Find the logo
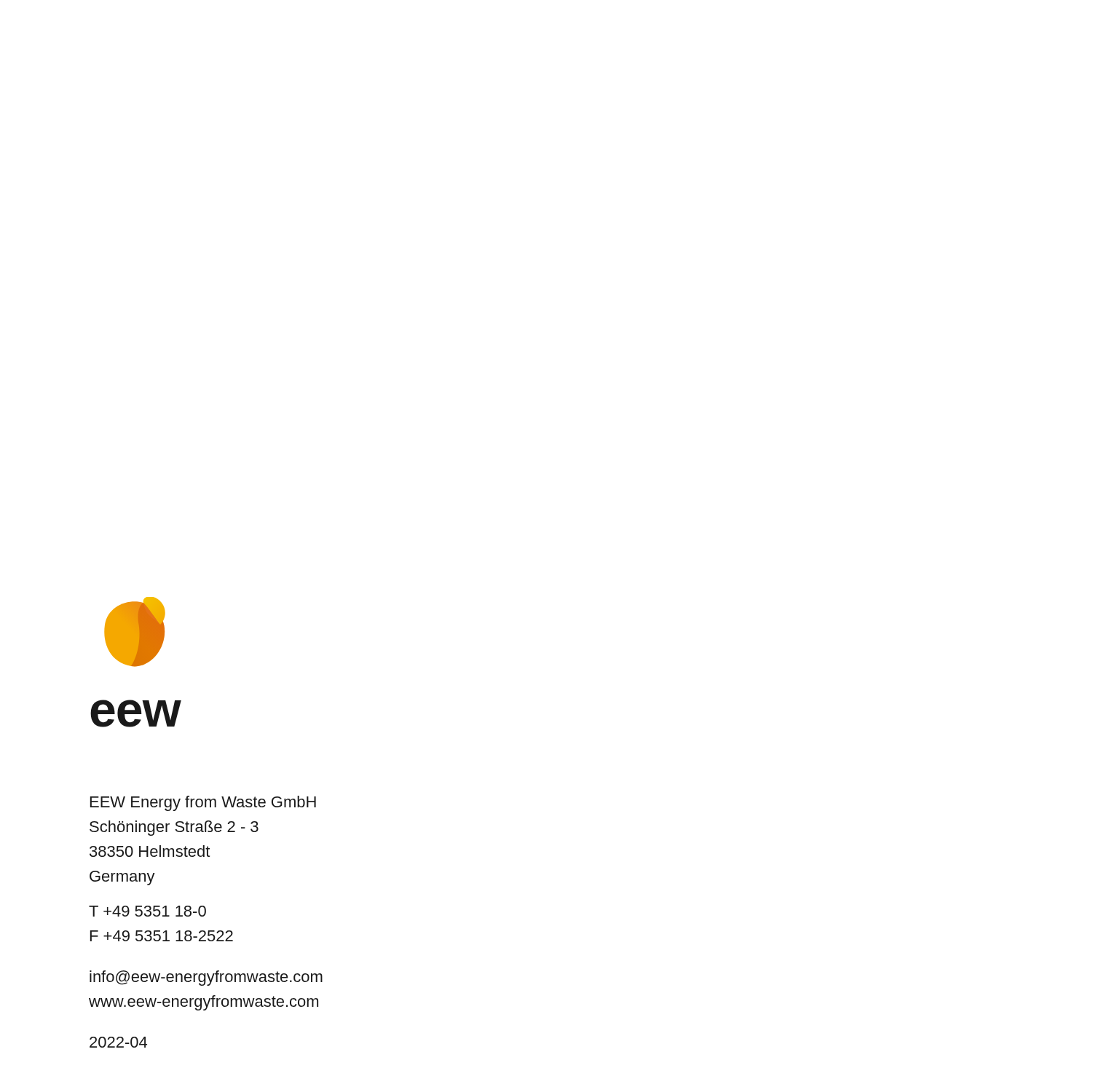This screenshot has width=1093, height=1092. 136,665
